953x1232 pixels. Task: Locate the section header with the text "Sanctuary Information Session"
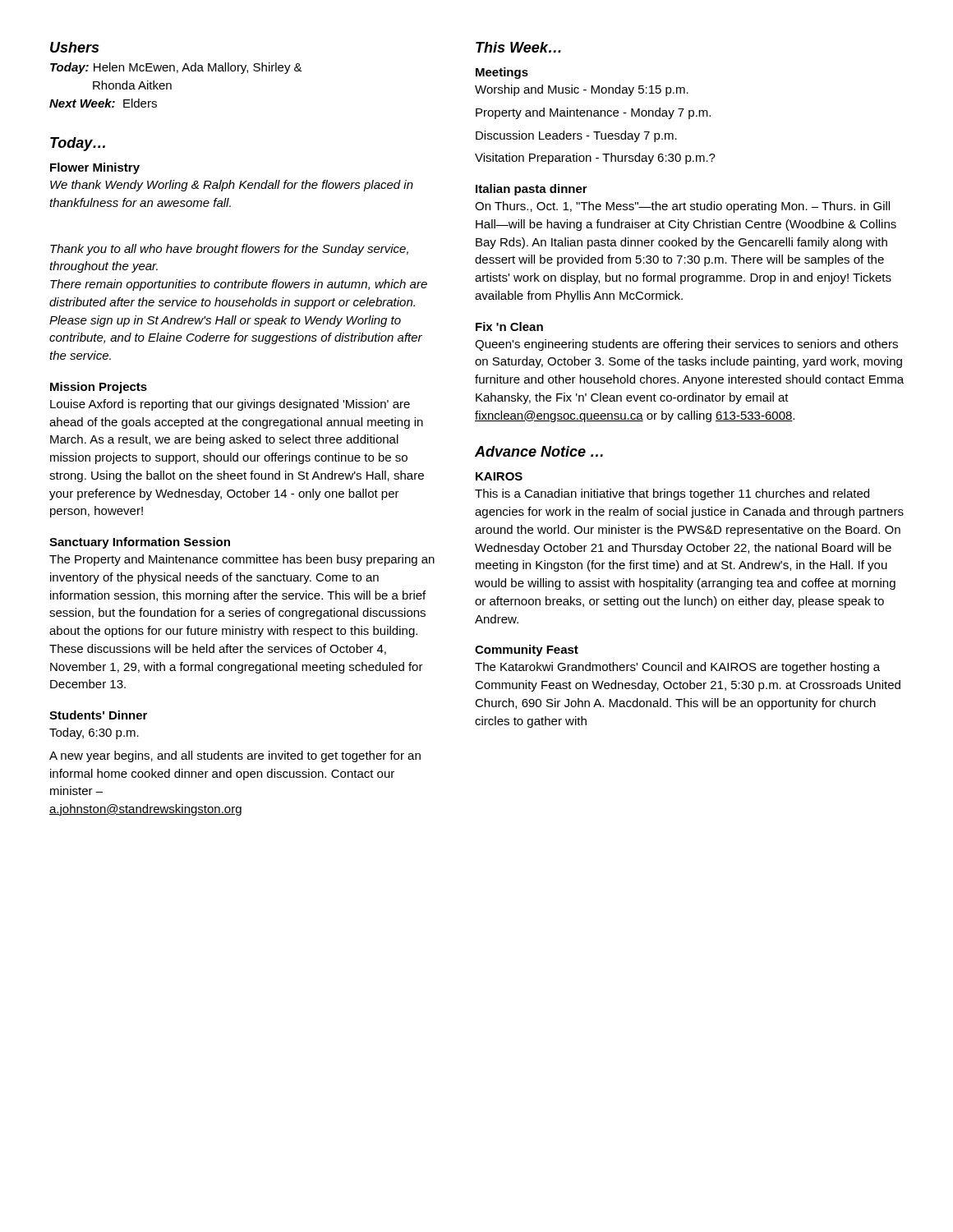pyautogui.click(x=140, y=542)
